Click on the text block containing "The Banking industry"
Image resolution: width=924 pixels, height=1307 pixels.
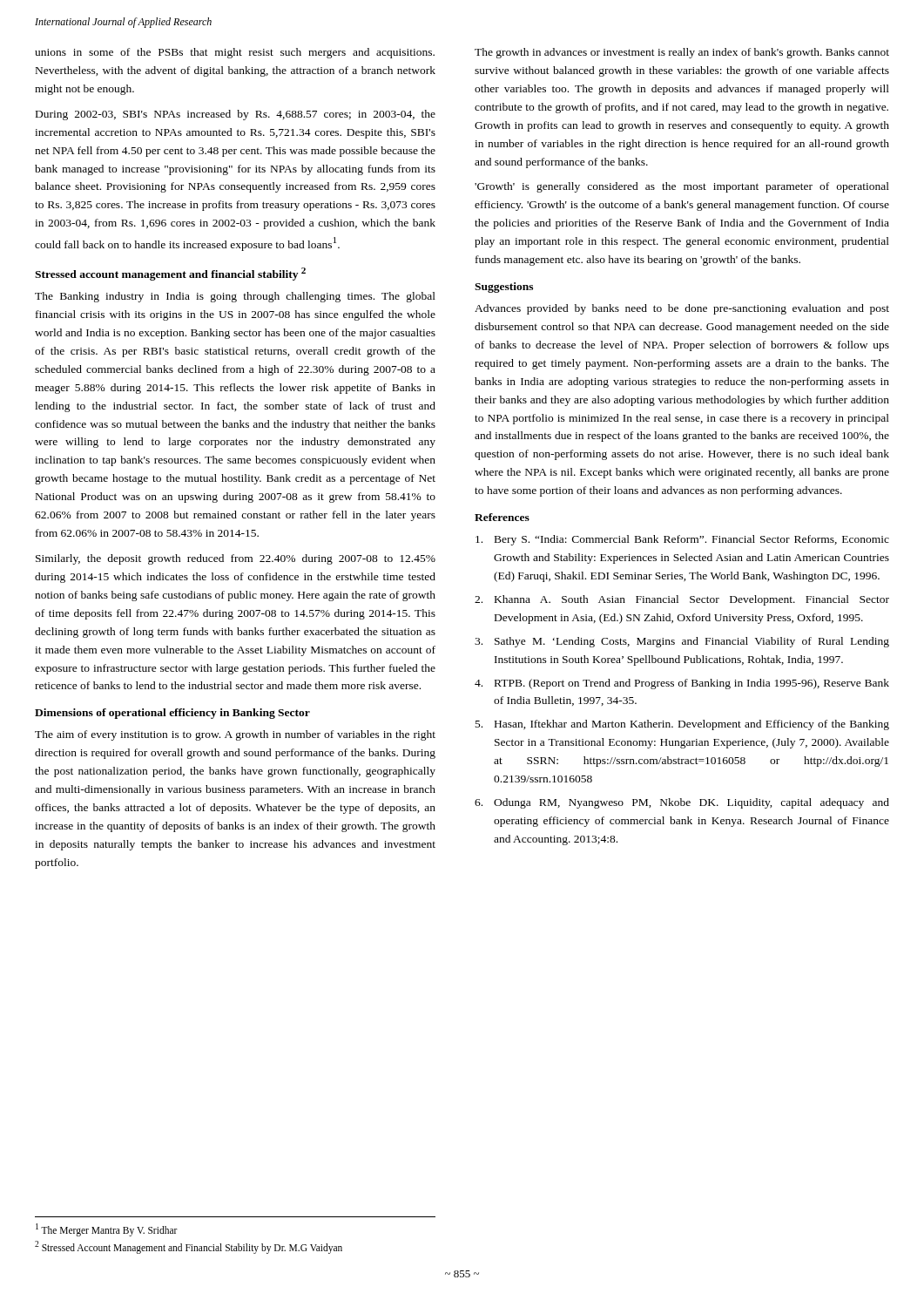pyautogui.click(x=235, y=414)
